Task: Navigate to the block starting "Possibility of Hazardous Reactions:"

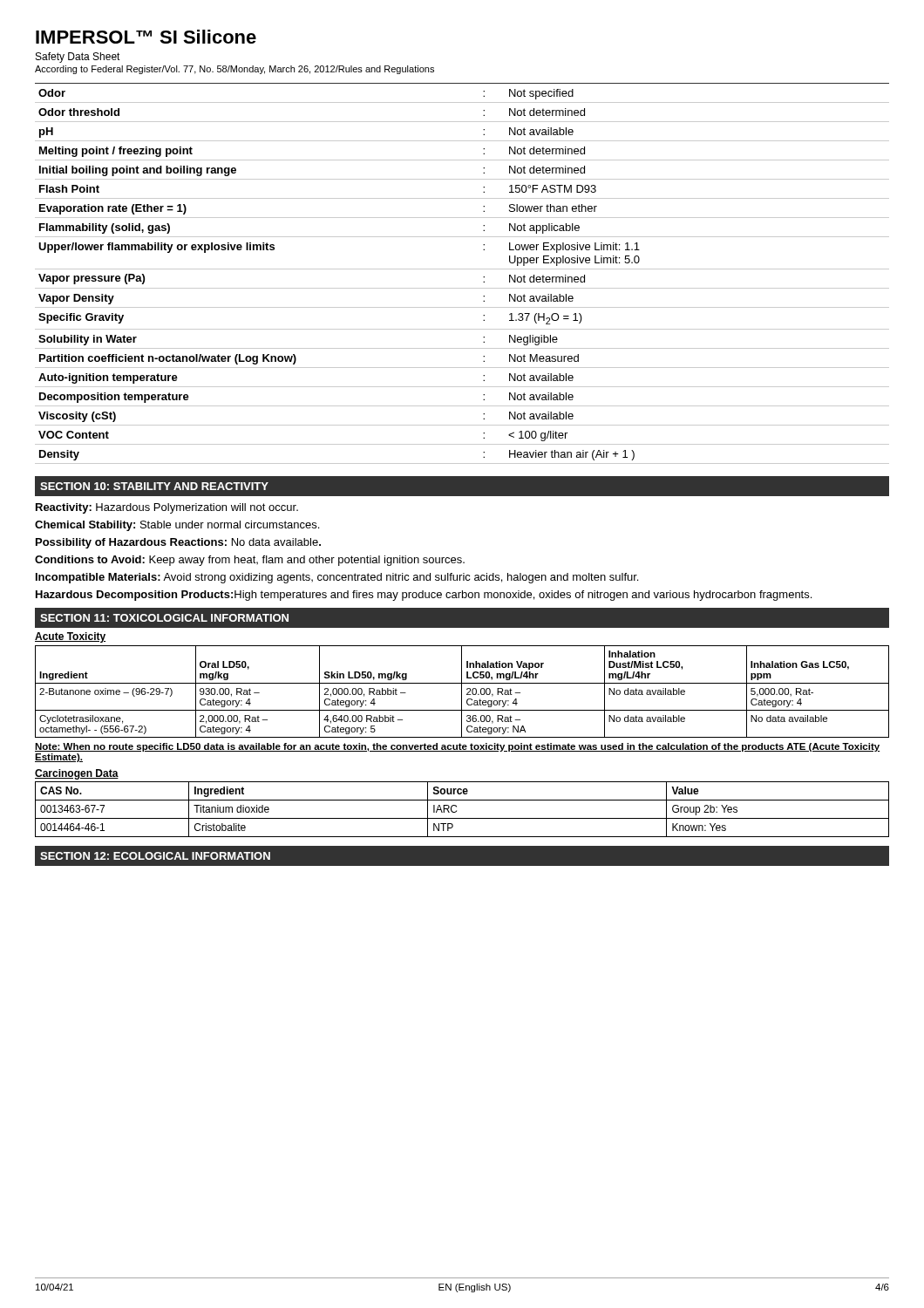Action: click(x=178, y=542)
